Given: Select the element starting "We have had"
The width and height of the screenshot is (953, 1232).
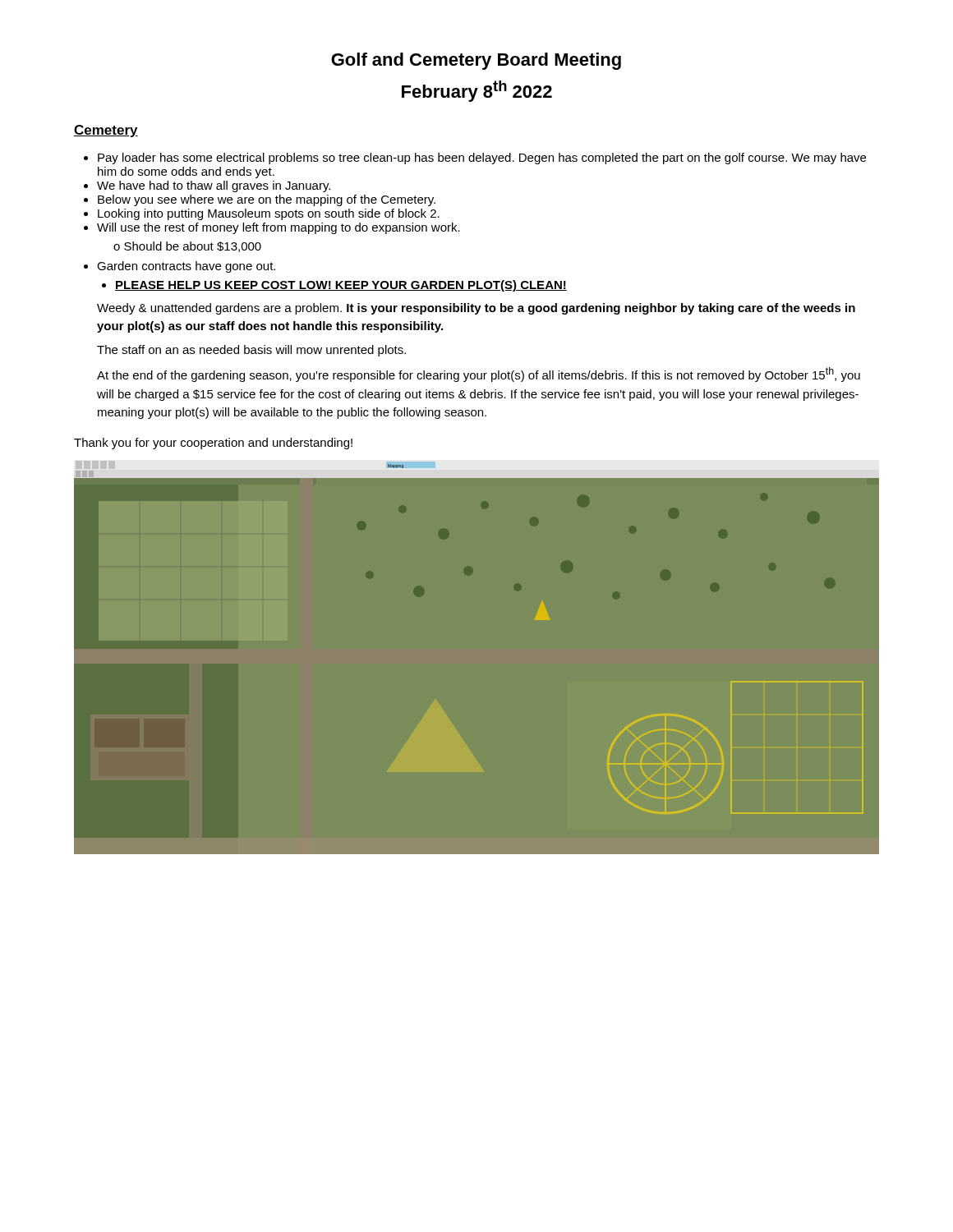Looking at the screenshot, I should point(214,186).
